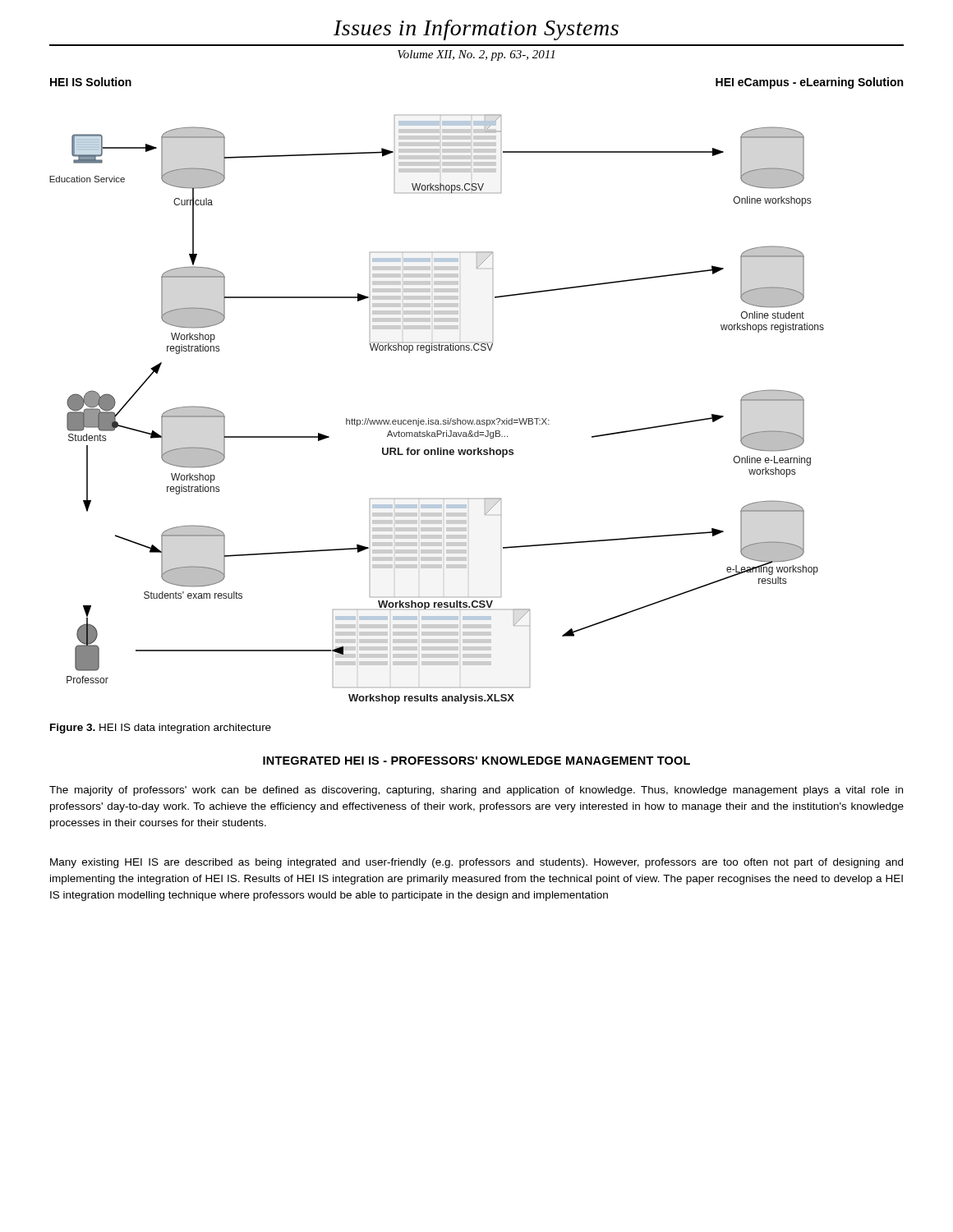
Task: Click the section header that begins "INTEGRATED HEI IS - PROFESSORS' KNOWLEDGE"
Action: coord(476,761)
